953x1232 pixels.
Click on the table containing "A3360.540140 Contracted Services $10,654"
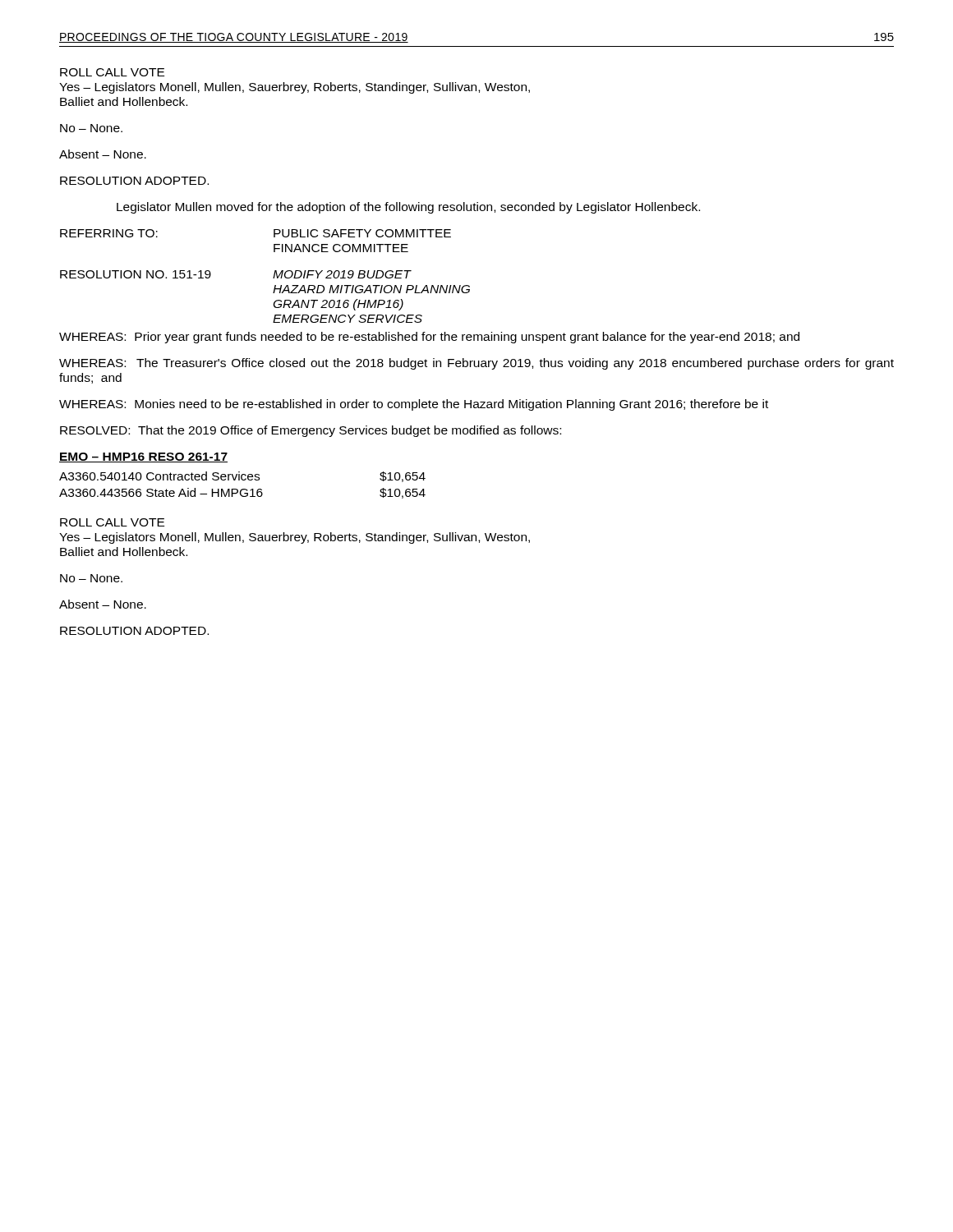[x=476, y=485]
